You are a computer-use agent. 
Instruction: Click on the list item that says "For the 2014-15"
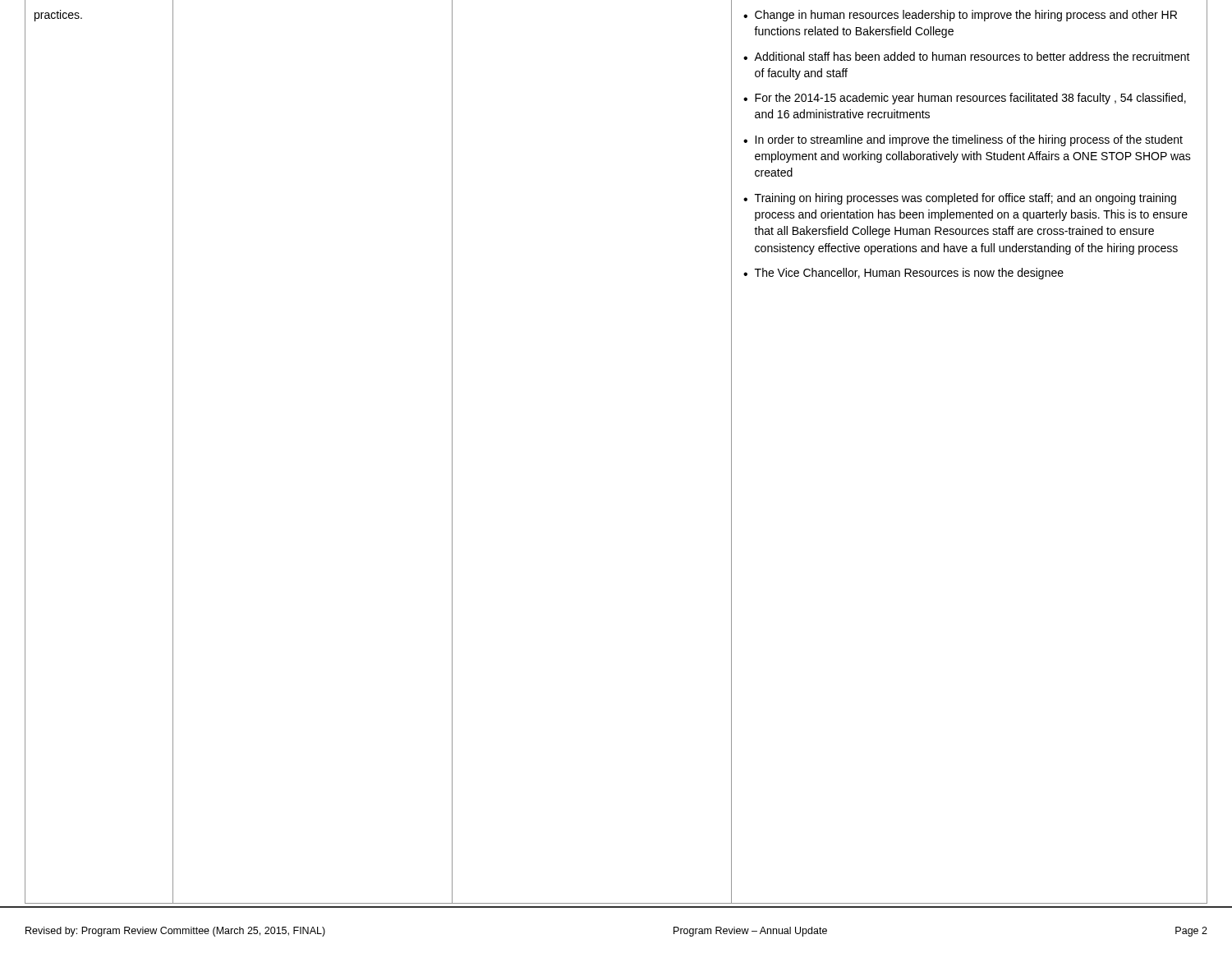pos(975,106)
